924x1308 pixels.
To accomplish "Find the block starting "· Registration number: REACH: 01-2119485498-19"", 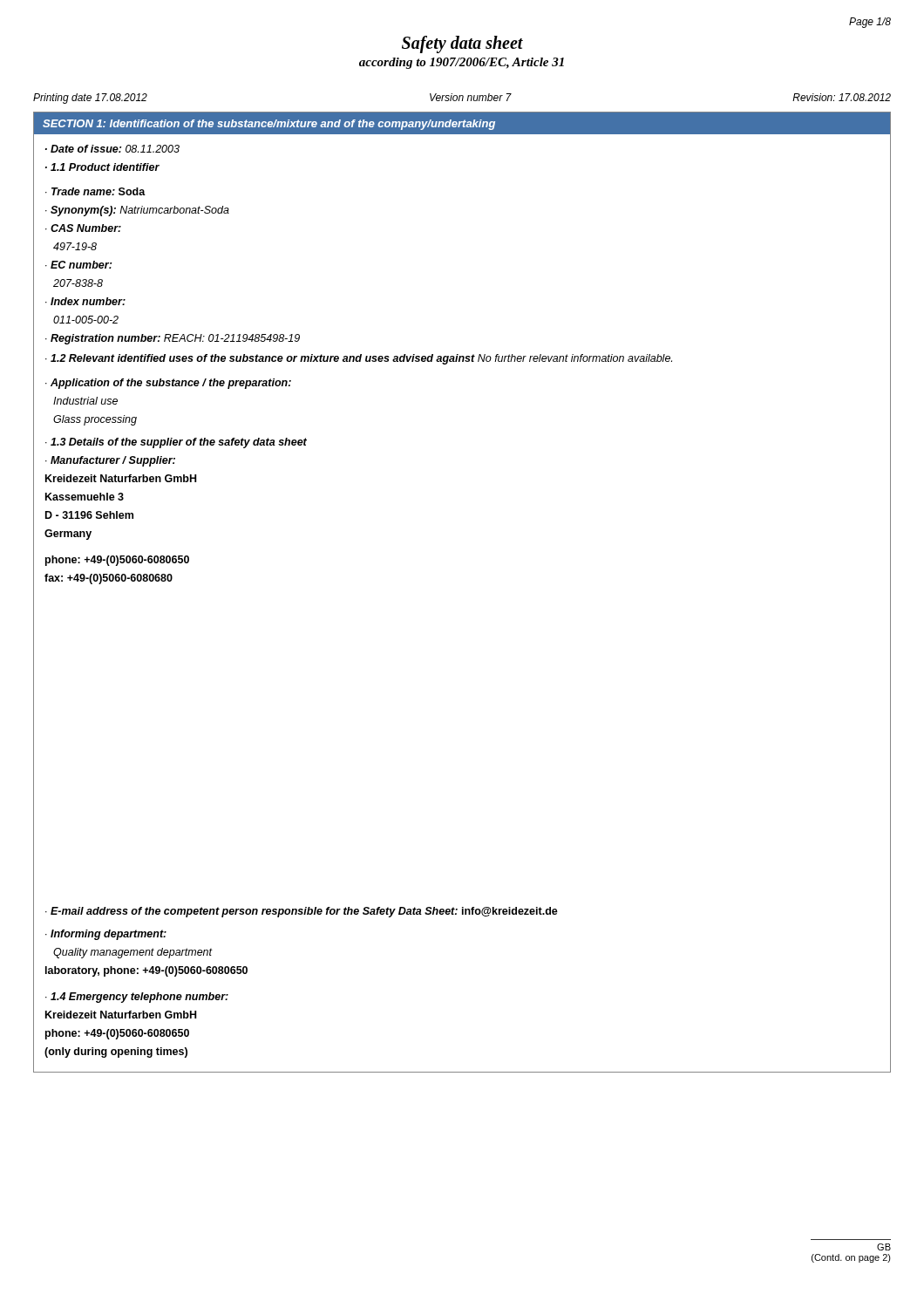I will 172,338.
